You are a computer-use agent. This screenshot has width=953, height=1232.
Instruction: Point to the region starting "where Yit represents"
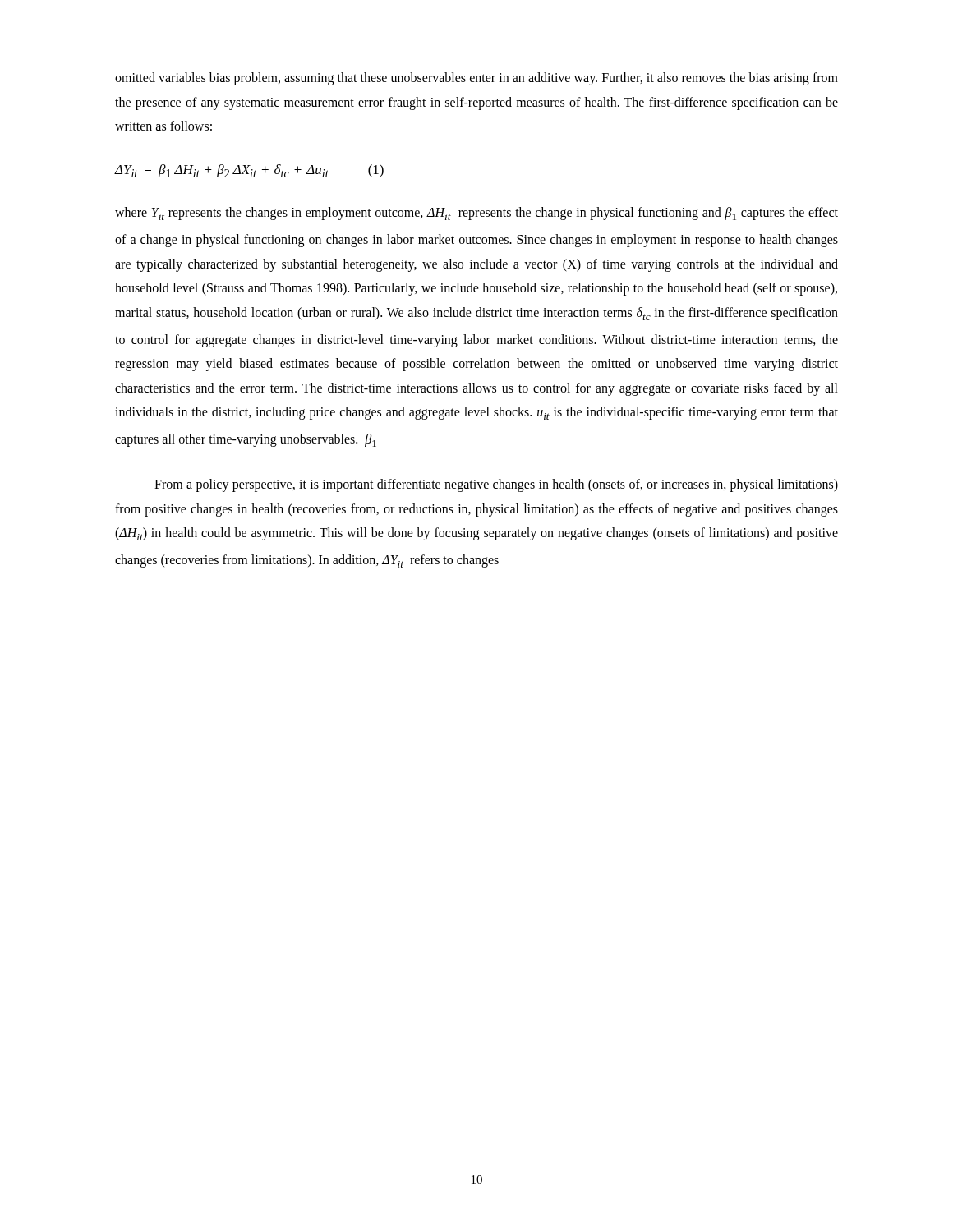(476, 328)
